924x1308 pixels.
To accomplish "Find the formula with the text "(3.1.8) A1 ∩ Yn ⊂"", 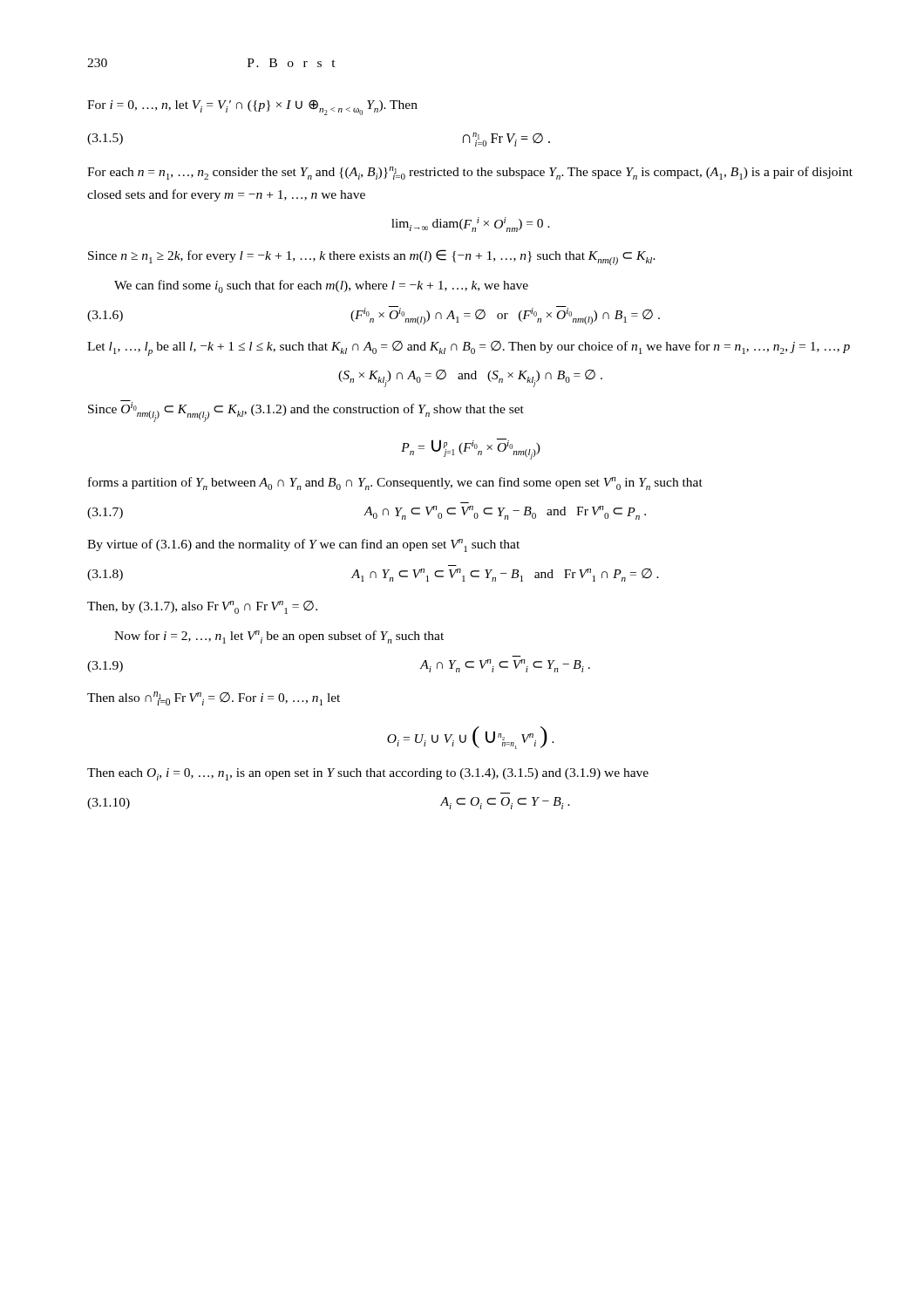I will (x=471, y=574).
